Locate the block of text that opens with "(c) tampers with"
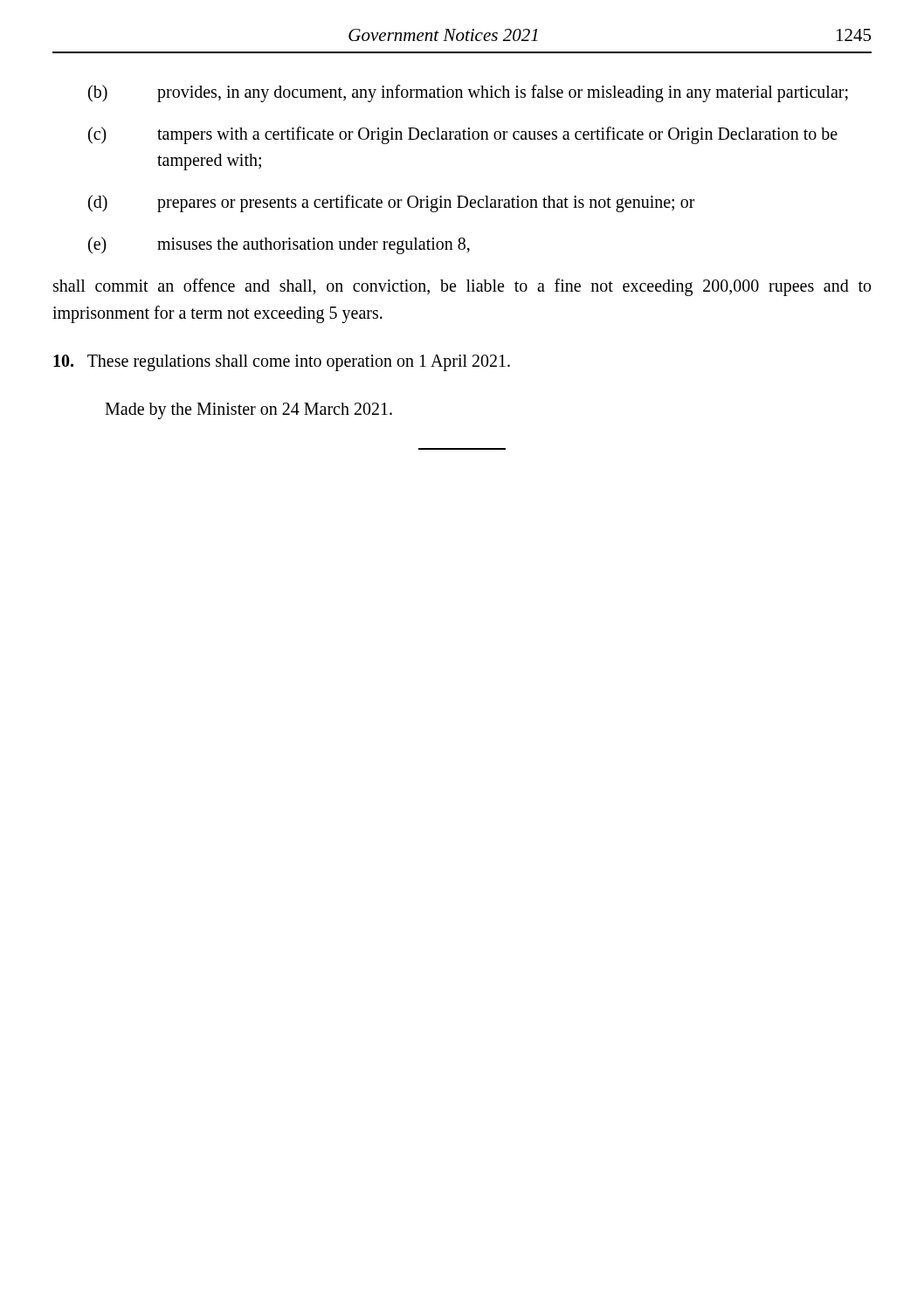 tap(462, 147)
